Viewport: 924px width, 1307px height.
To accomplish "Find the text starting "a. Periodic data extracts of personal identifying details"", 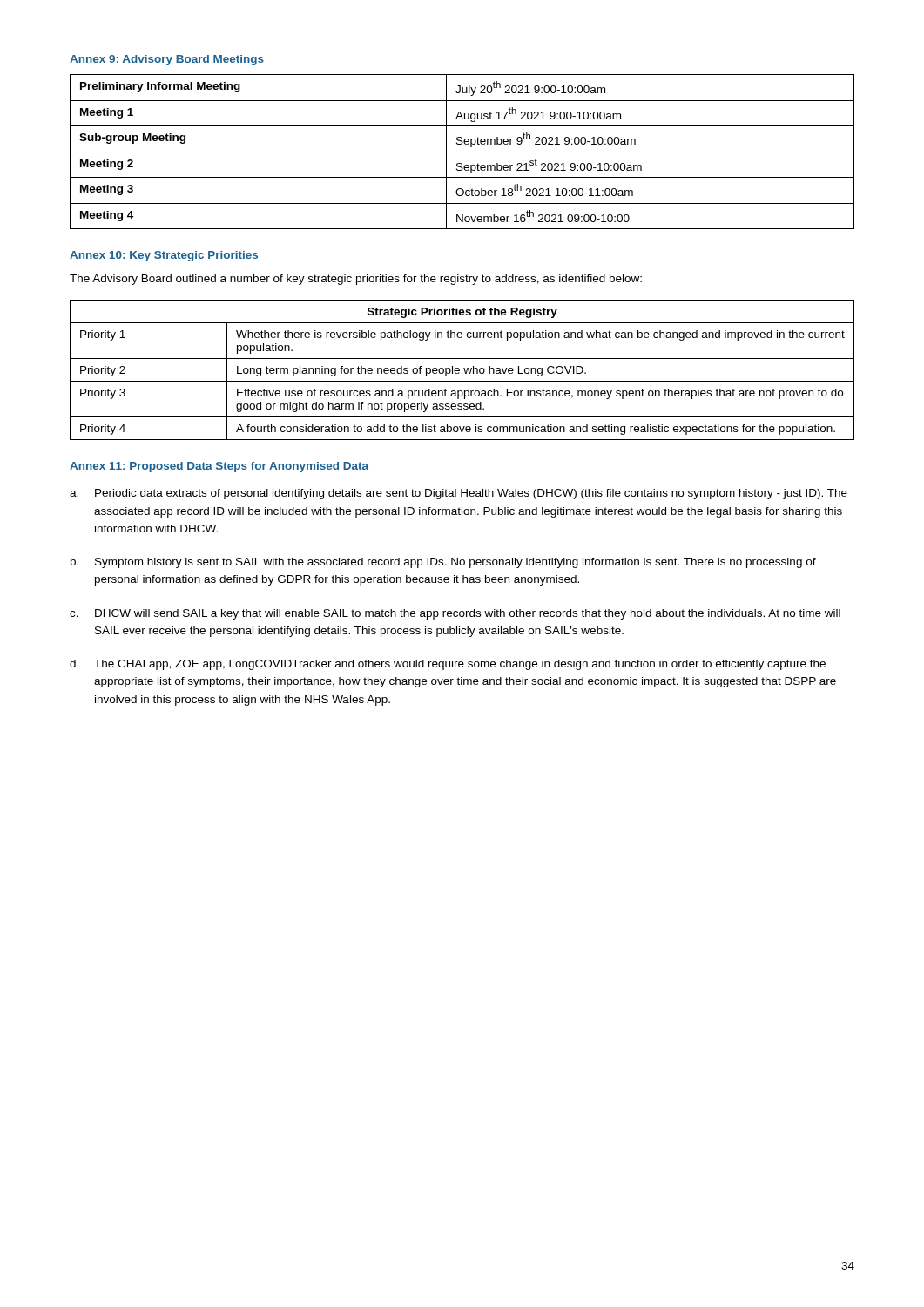I will click(x=462, y=511).
